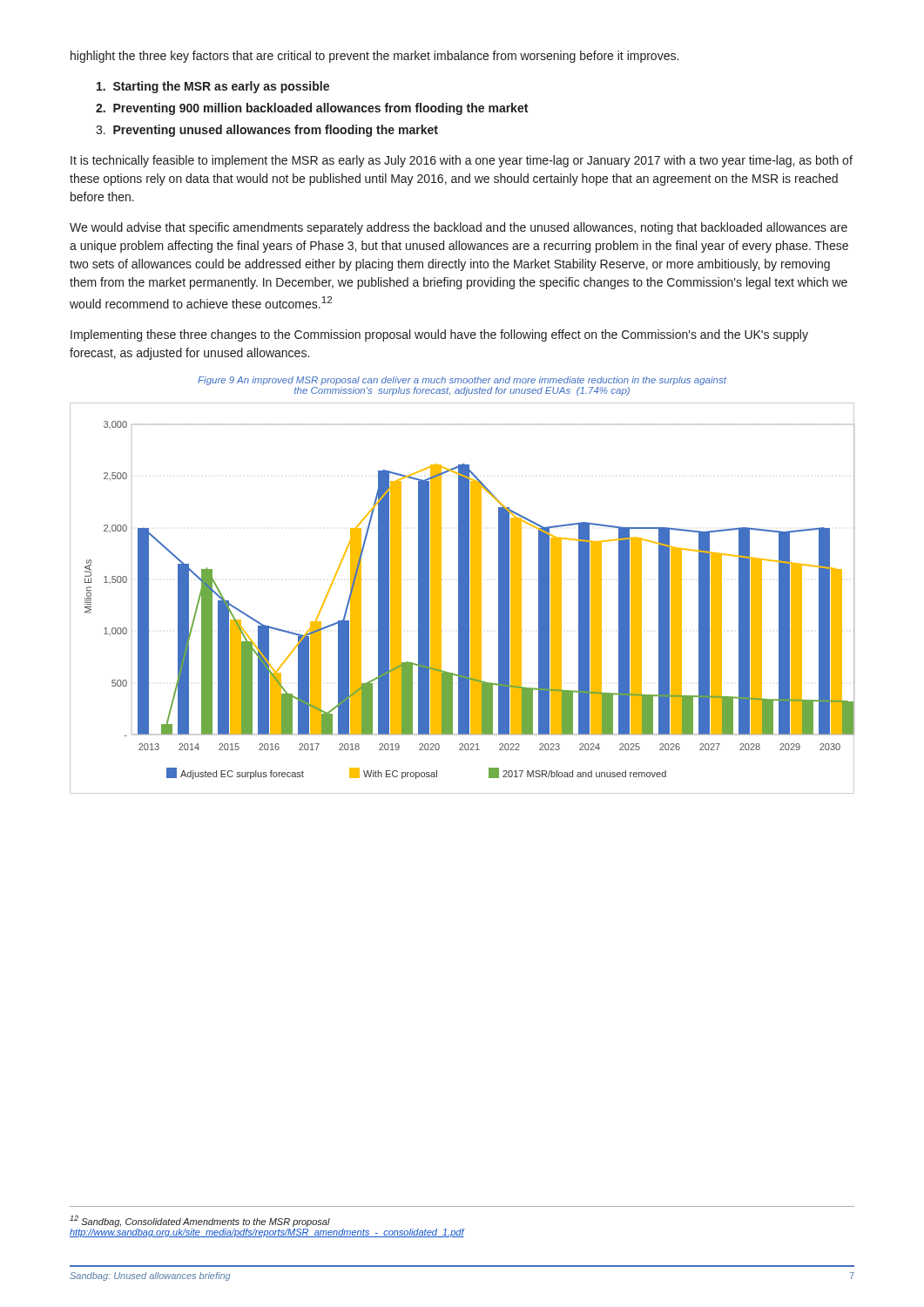Image resolution: width=924 pixels, height=1307 pixels.
Task: Navigate to the region starting "3. Preventing unused allowances from flooding"
Action: pyautogui.click(x=267, y=130)
